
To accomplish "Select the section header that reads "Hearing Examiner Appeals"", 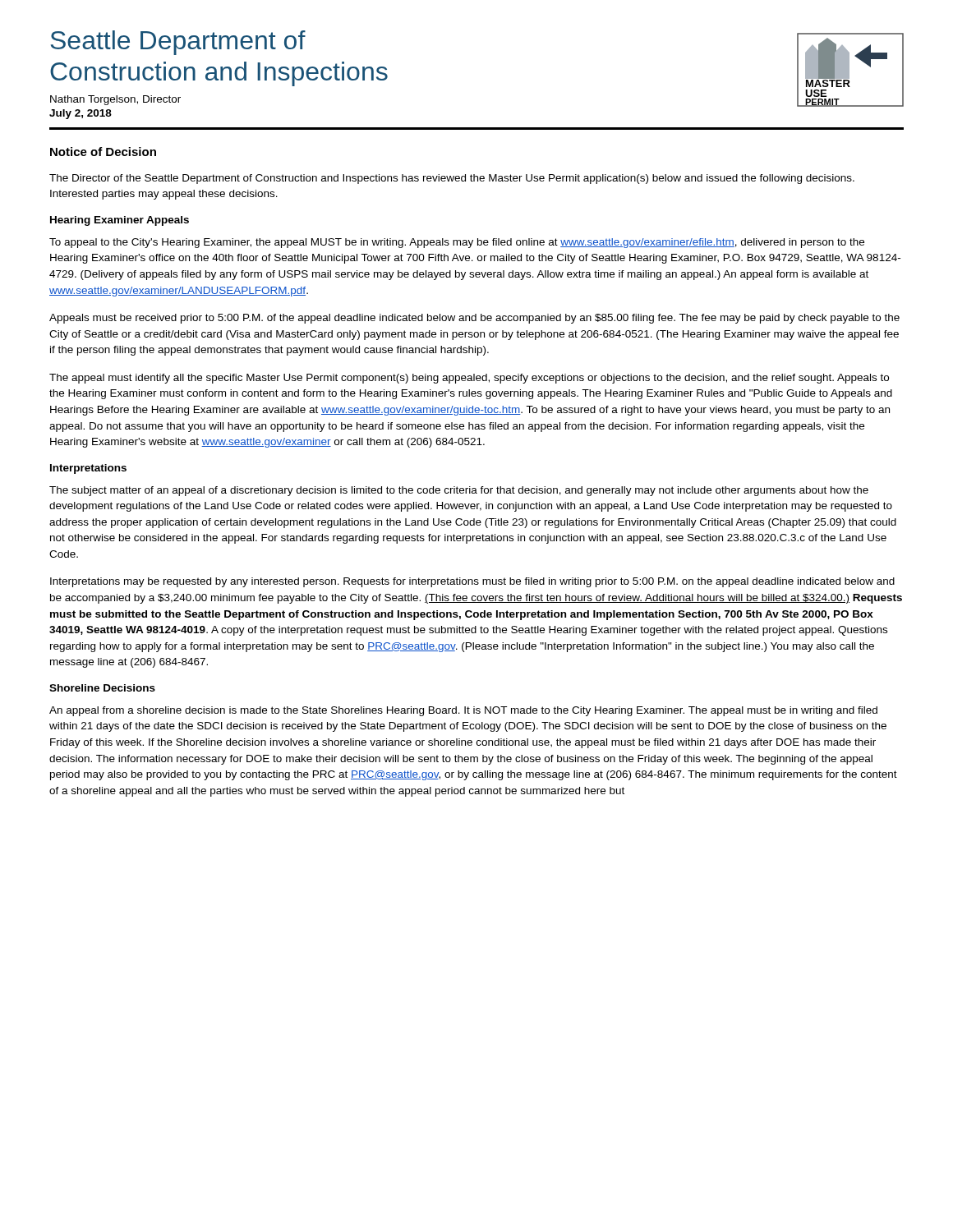I will click(119, 220).
